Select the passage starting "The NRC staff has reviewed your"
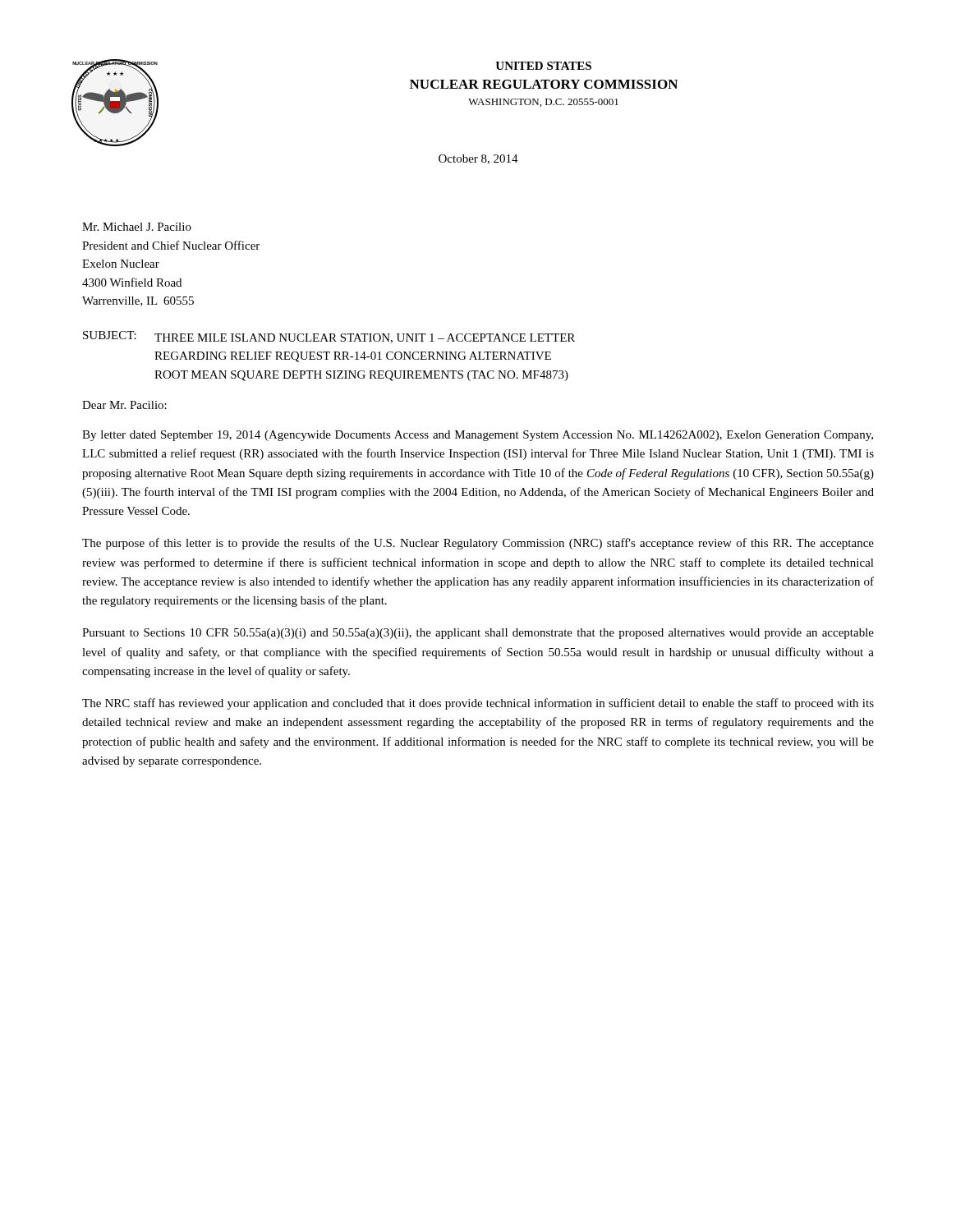Image resolution: width=956 pixels, height=1232 pixels. [x=478, y=732]
